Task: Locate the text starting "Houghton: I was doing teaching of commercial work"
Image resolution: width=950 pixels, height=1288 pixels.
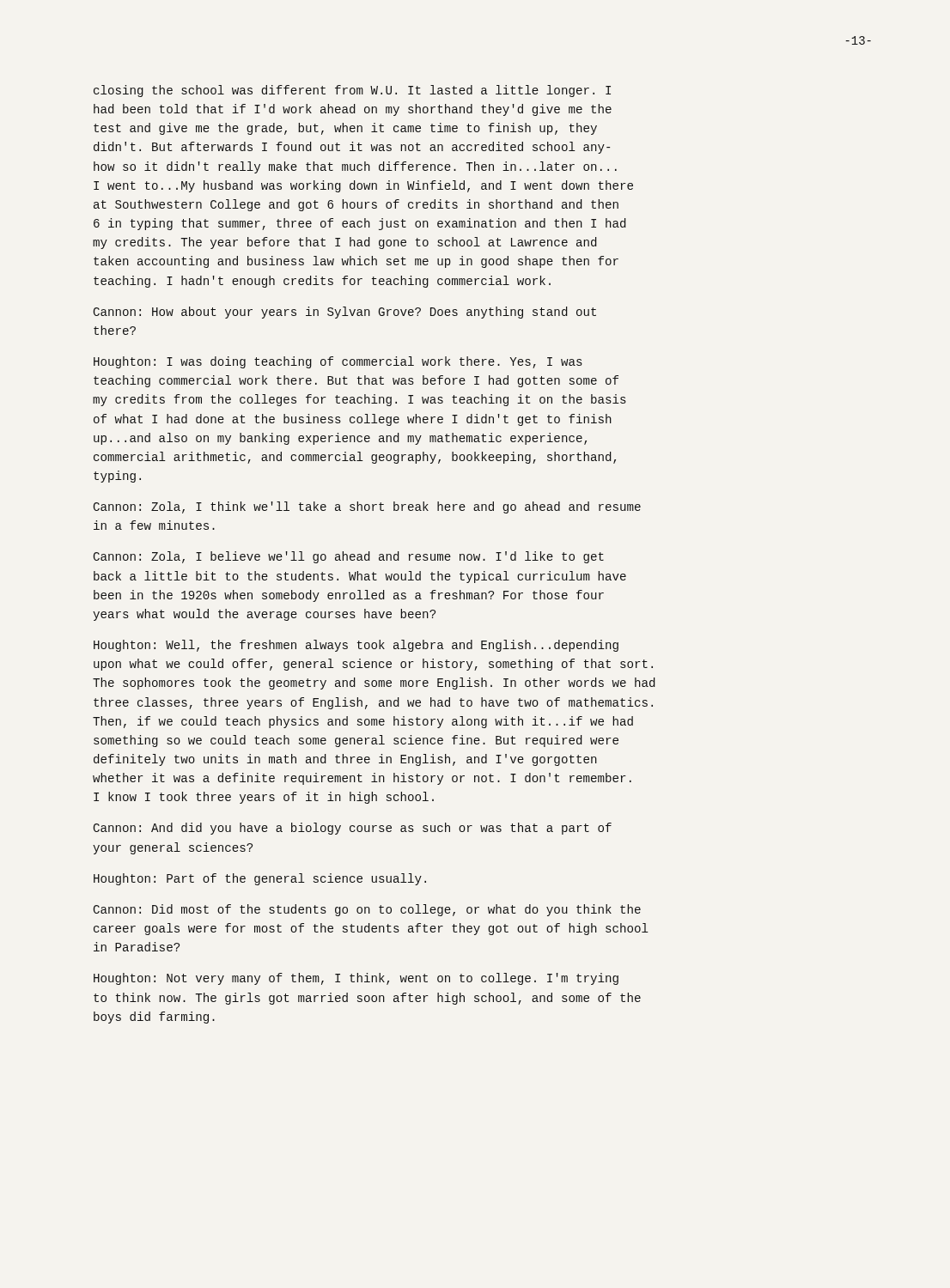Action: point(478,420)
